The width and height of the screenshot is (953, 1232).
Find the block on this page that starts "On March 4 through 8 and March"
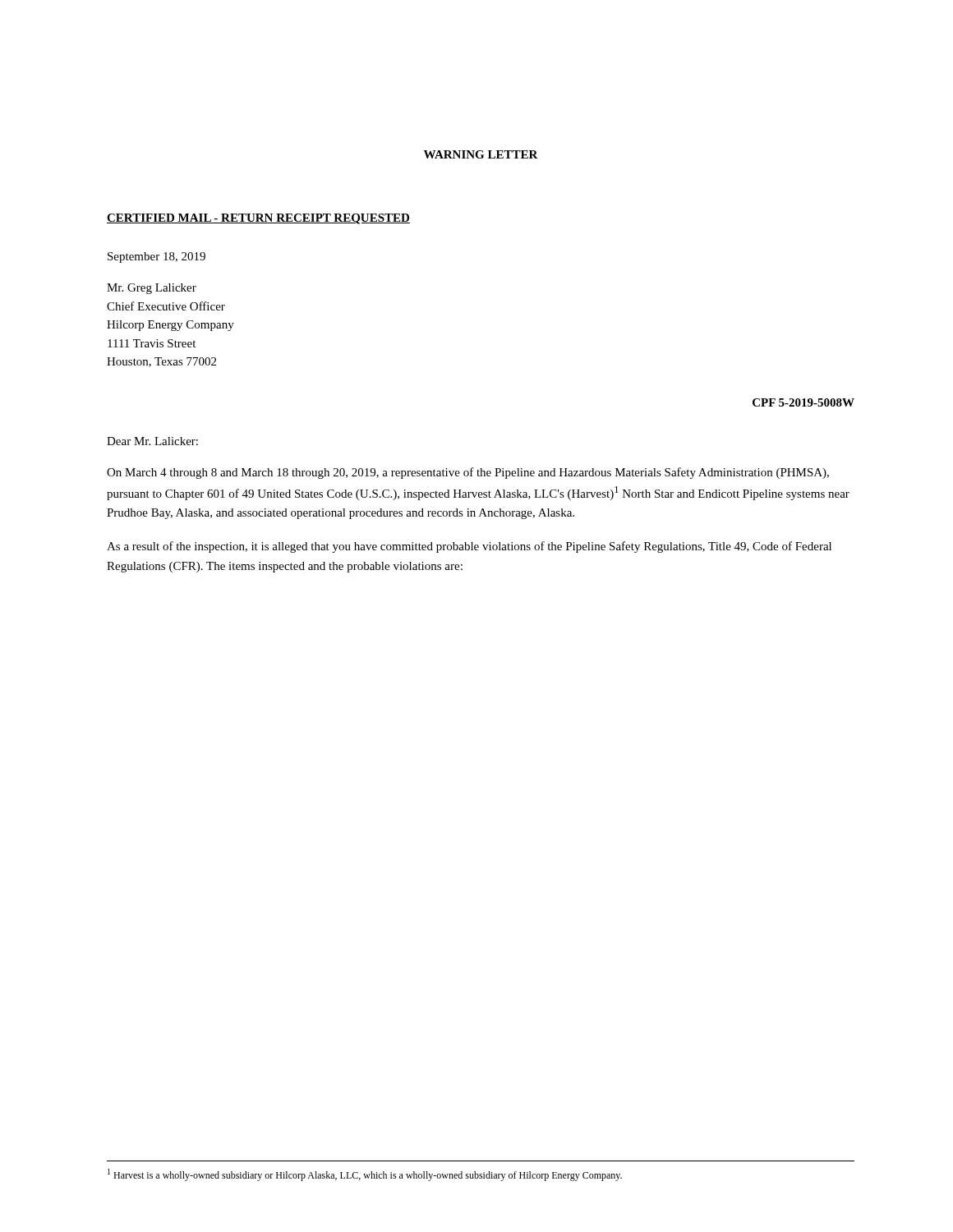478,492
